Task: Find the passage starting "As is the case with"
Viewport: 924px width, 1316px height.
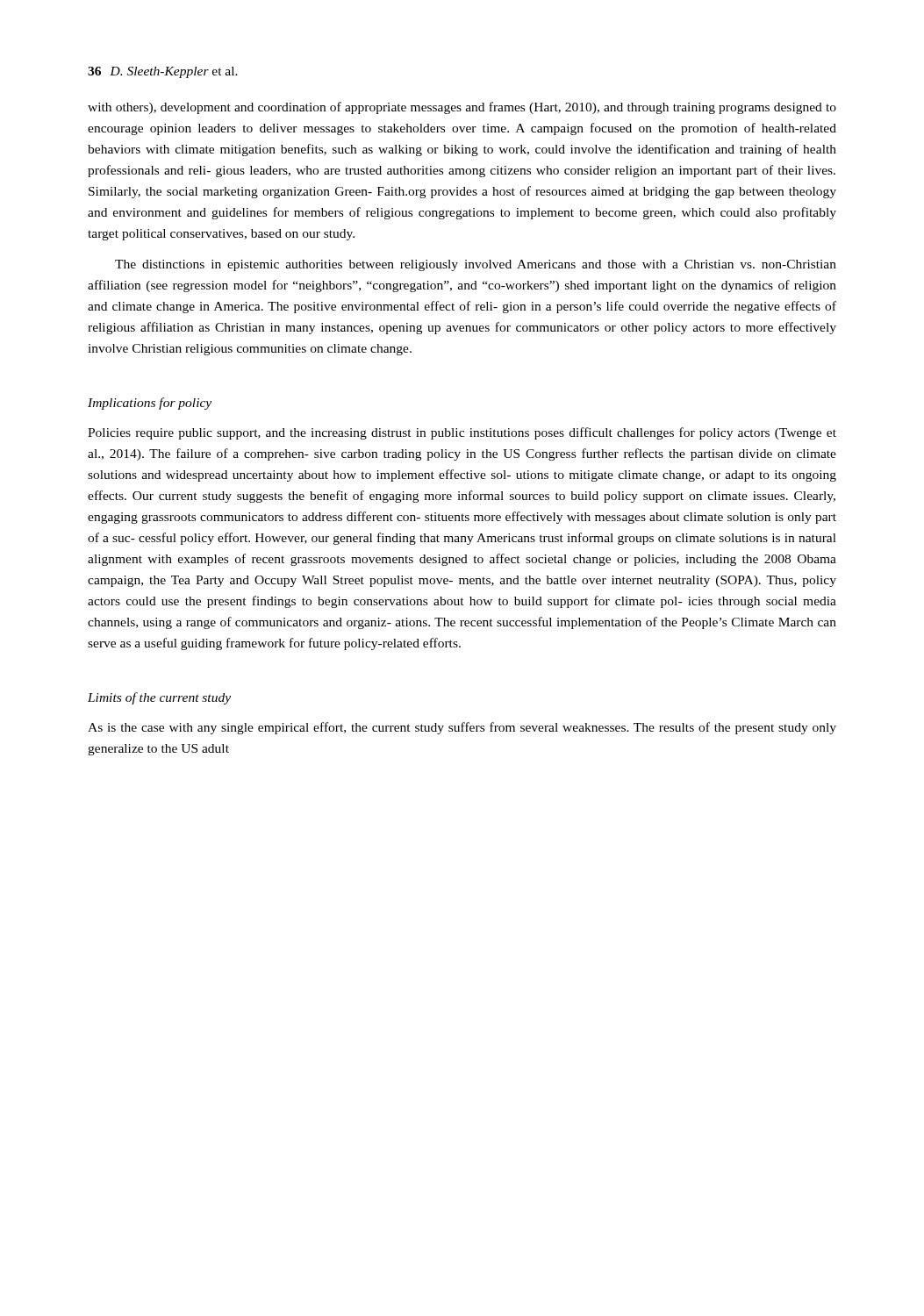Action: tap(462, 738)
